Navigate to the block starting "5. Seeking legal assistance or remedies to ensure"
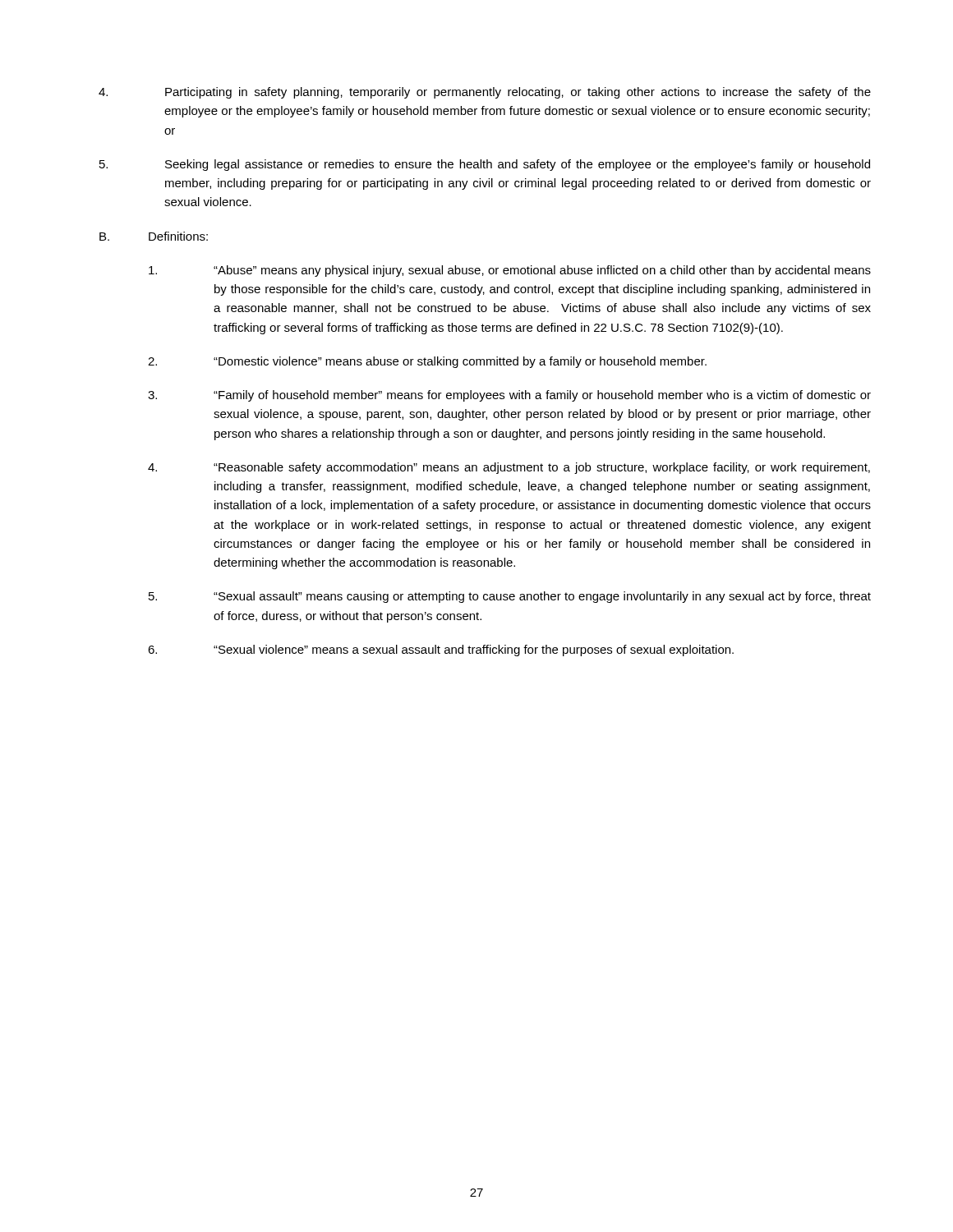Viewport: 953px width, 1232px height. (485, 183)
